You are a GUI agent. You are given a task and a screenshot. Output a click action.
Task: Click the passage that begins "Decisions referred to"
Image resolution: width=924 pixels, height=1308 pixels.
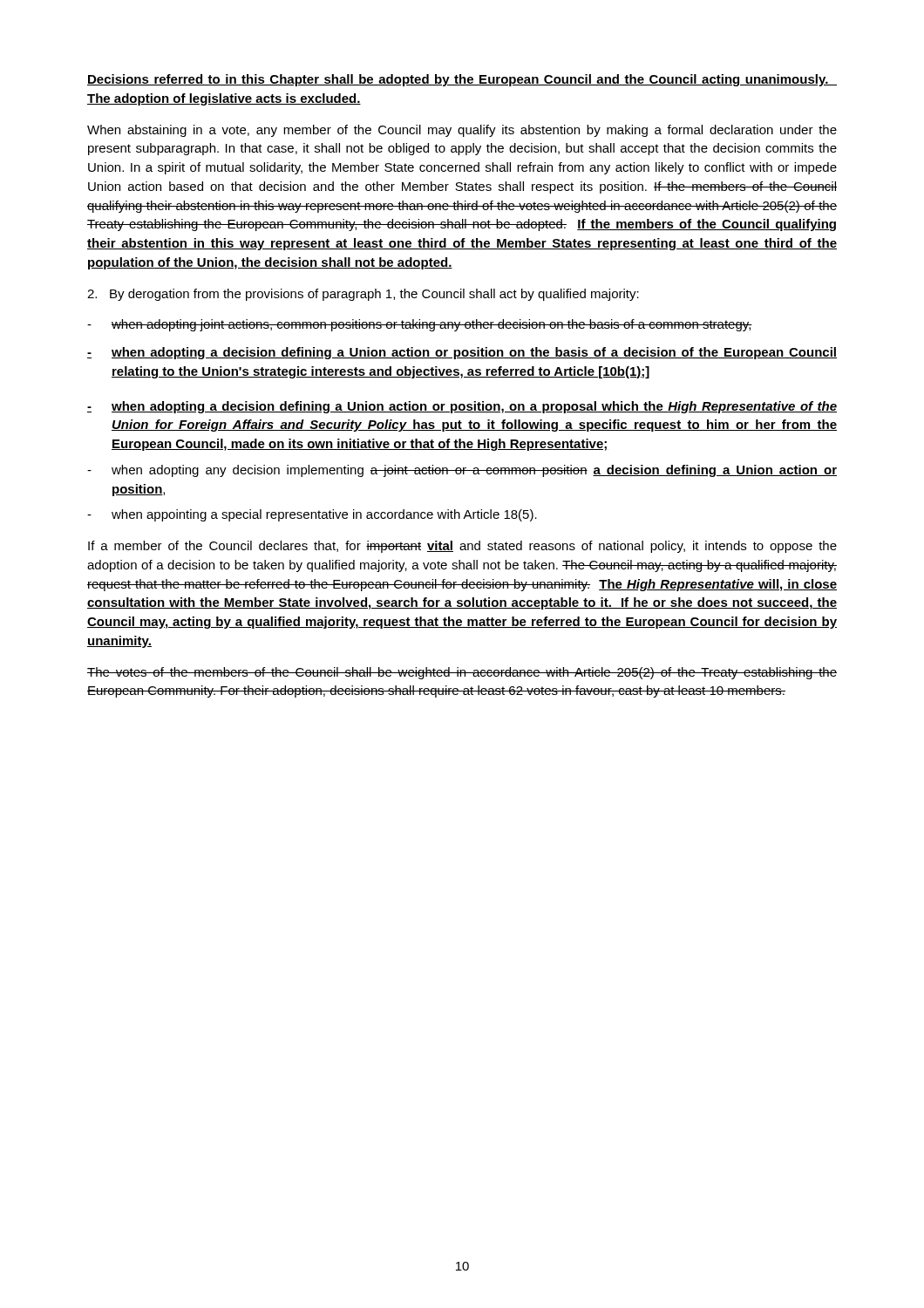tap(462, 88)
